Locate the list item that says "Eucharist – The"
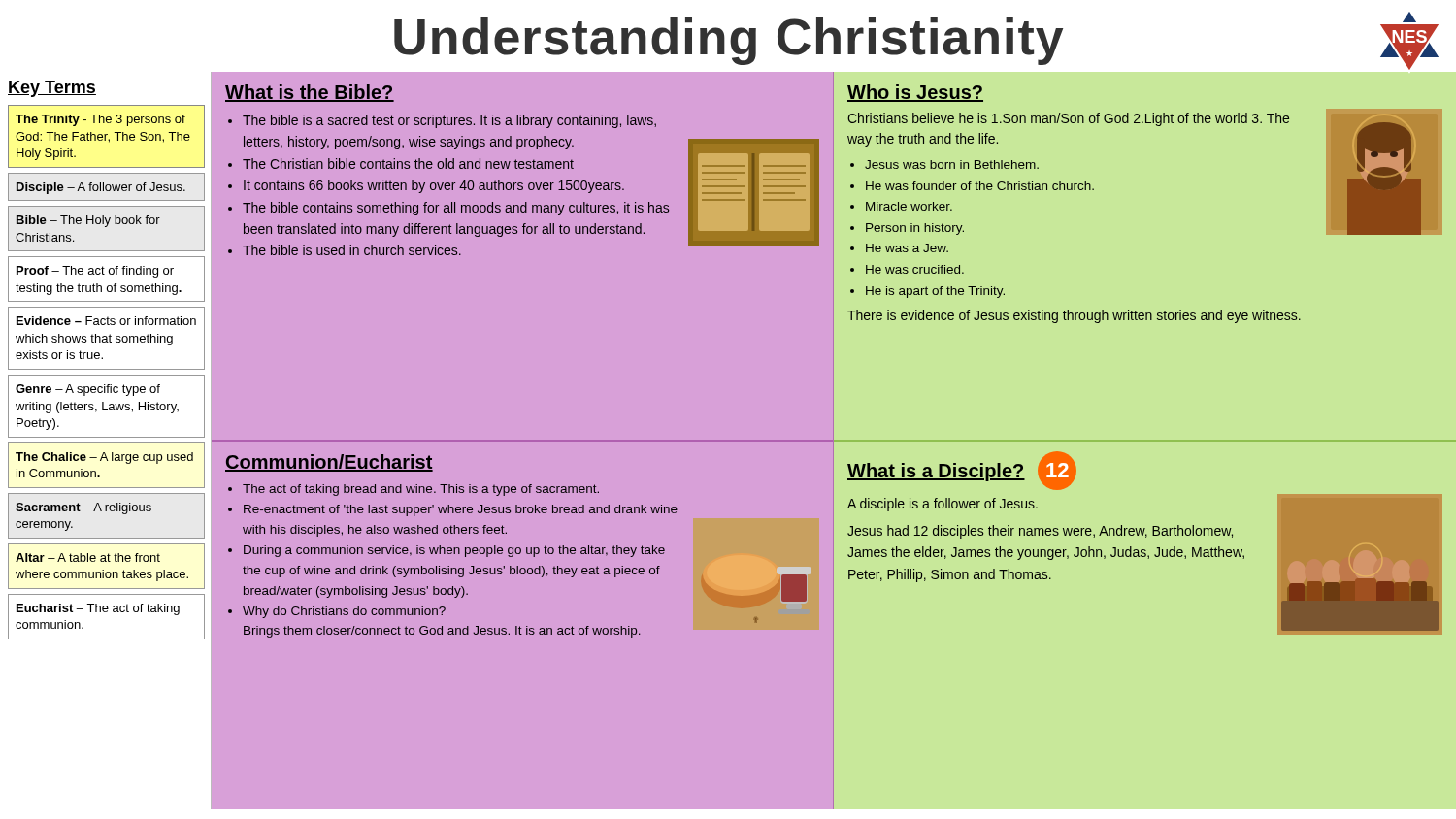 pos(98,616)
